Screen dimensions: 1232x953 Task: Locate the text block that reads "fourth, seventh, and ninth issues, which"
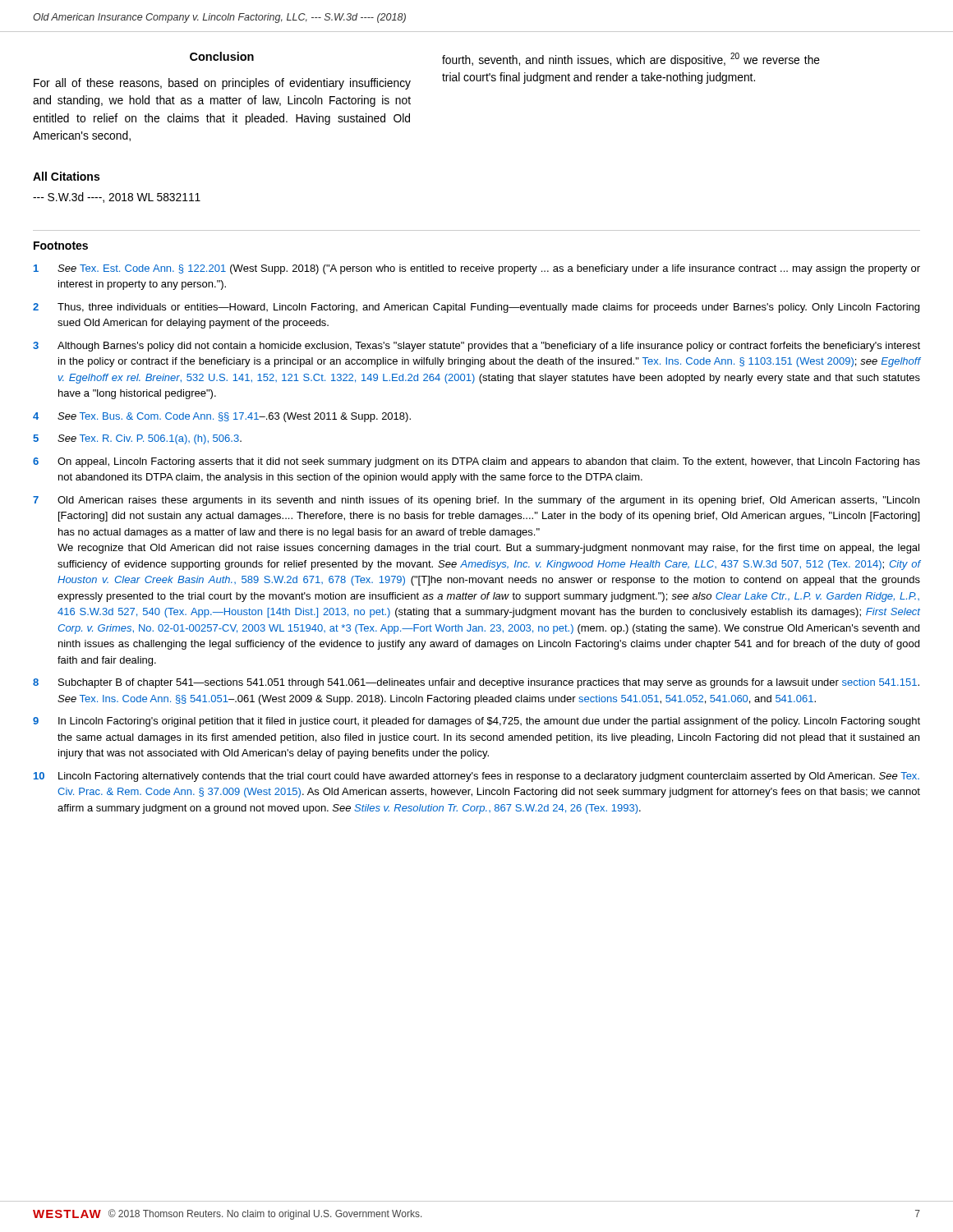tap(631, 68)
